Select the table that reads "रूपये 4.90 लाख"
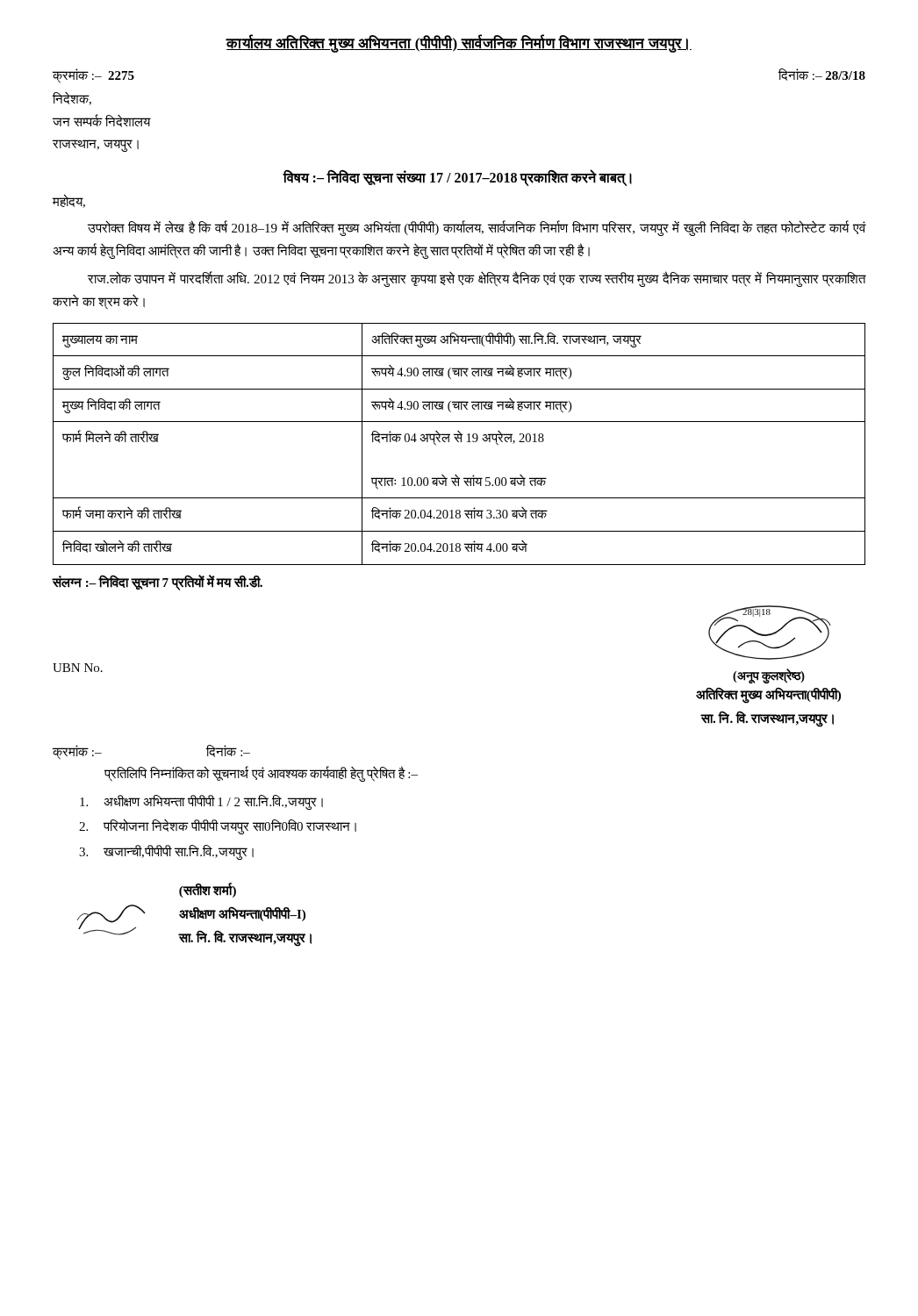The image size is (918, 1316). (459, 444)
